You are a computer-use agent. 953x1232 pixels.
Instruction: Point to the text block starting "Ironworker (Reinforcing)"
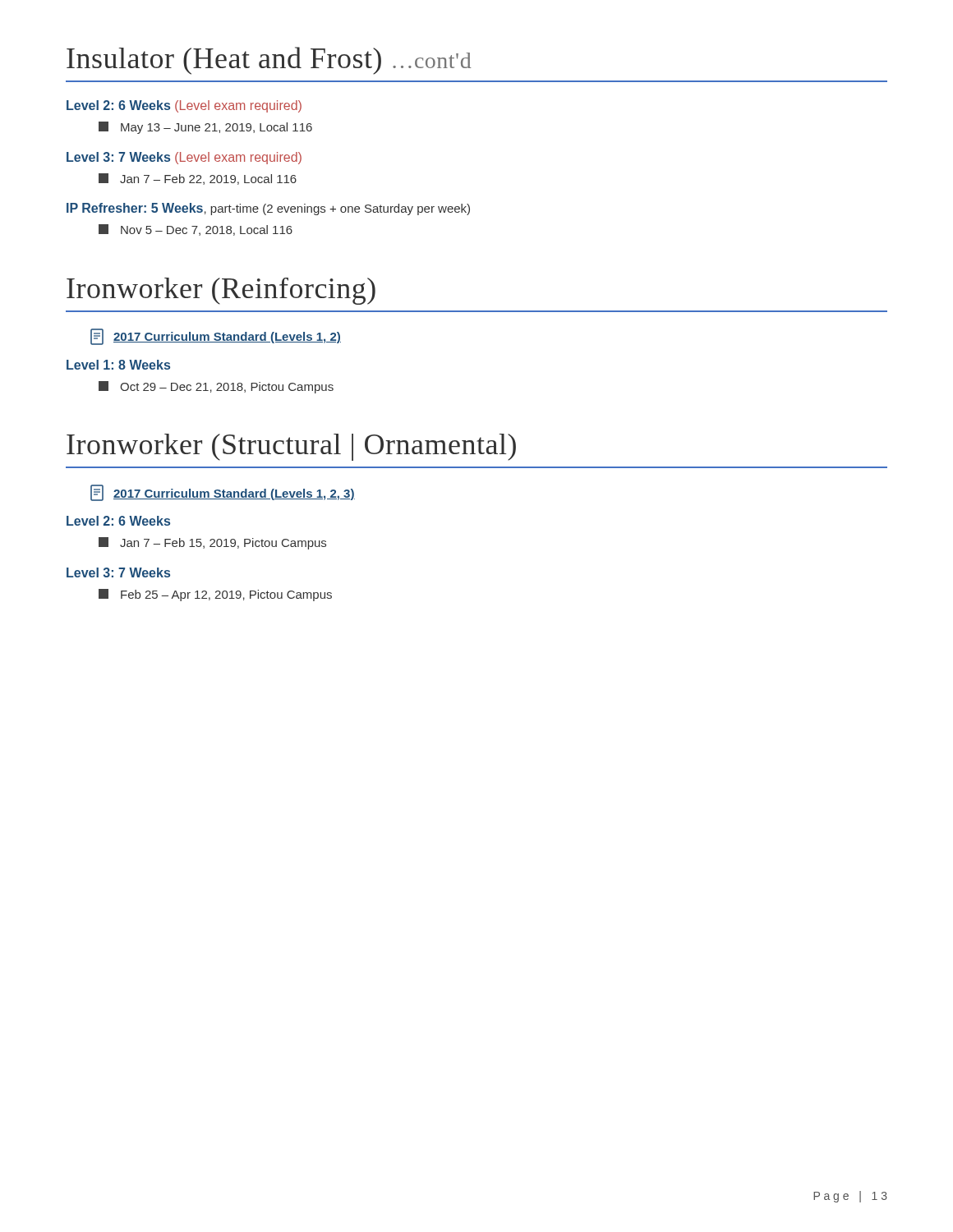point(221,291)
